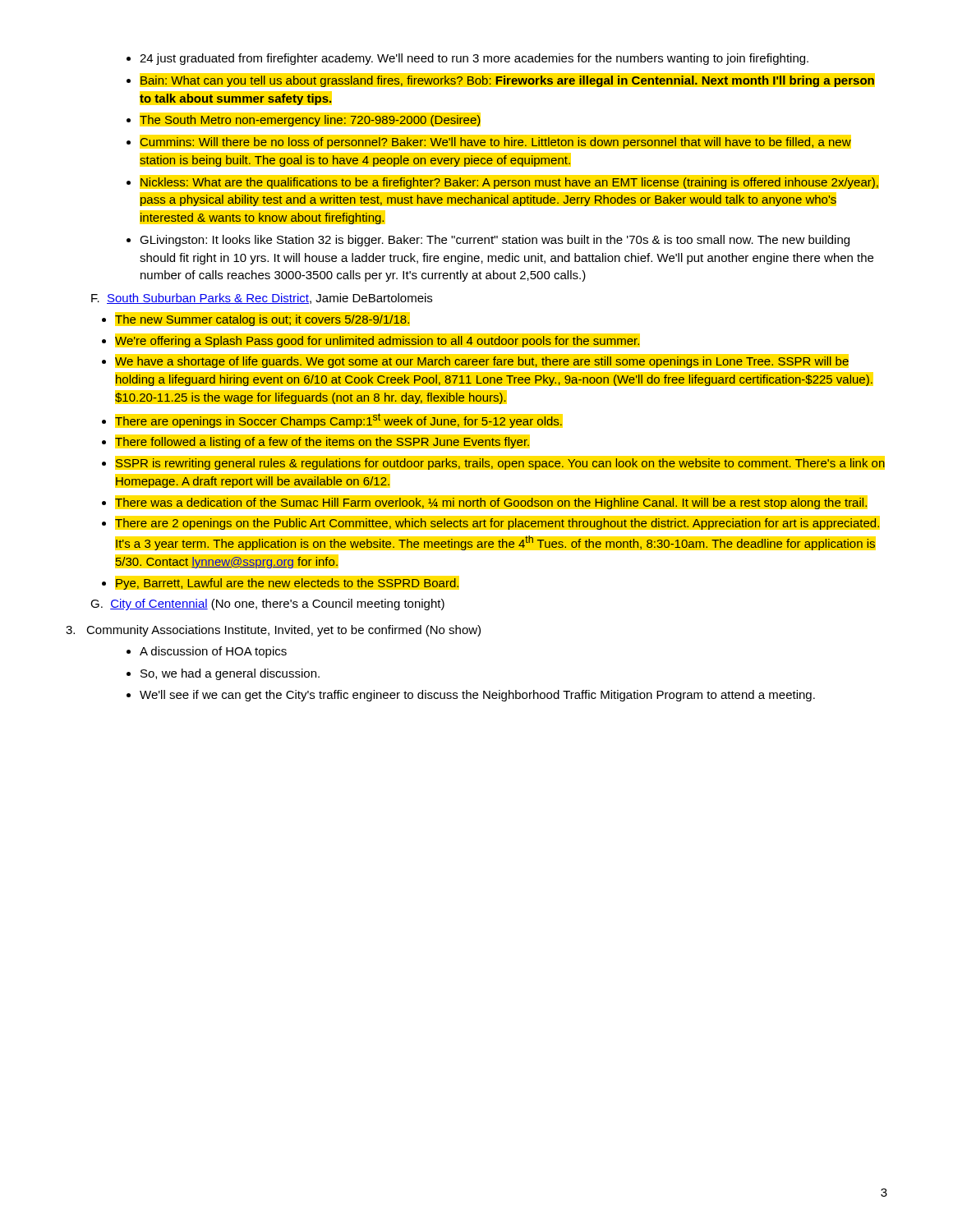The image size is (953, 1232).
Task: Find the list item that reads "GLivingston: It looks like Station 32"
Action: (x=507, y=257)
